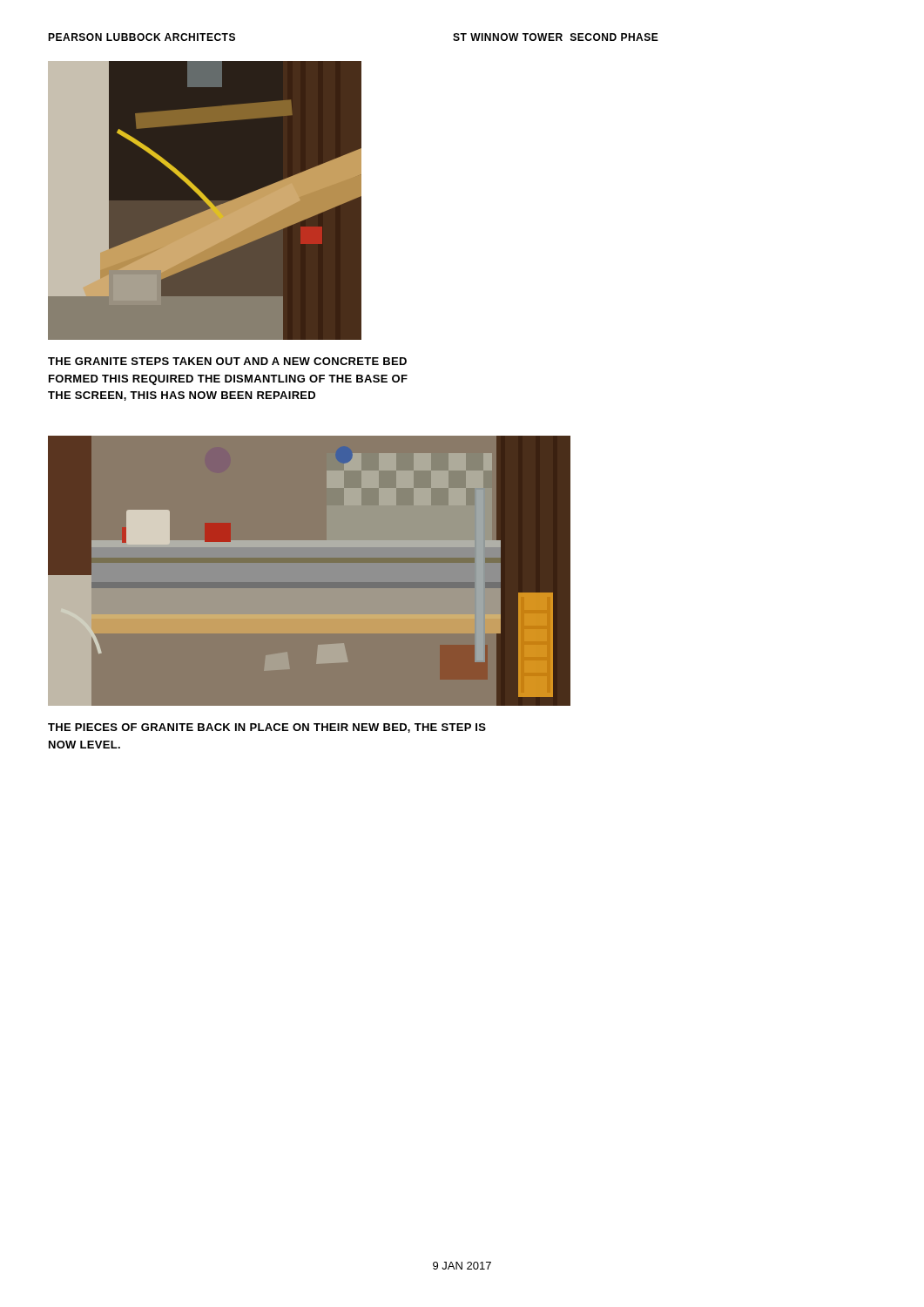This screenshot has height=1307, width=924.
Task: Locate the caption that opens with "THE GRANITE STEPS TAKEN OUT AND A"
Action: point(228,378)
